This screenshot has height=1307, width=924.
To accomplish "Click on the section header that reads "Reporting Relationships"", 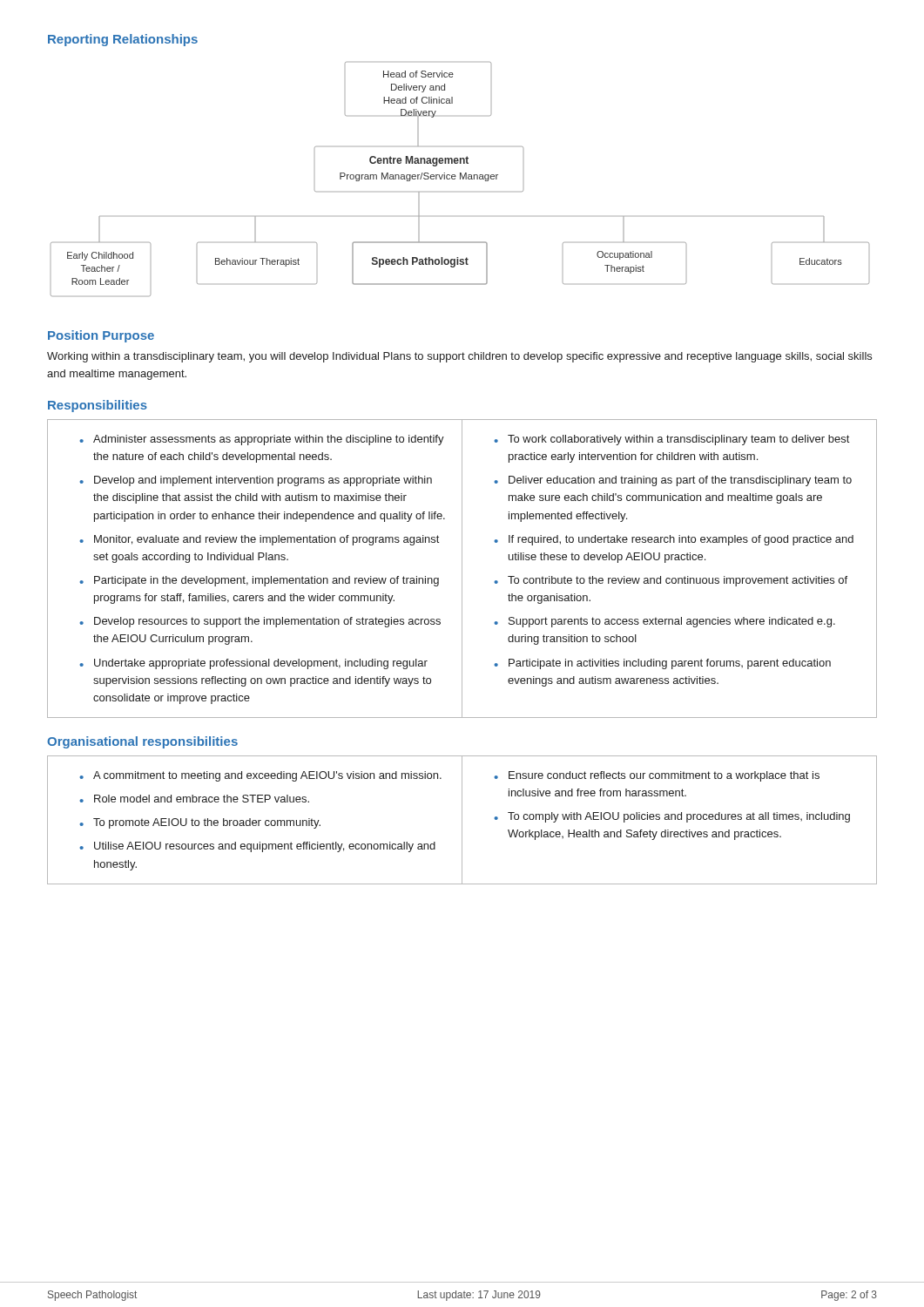I will 123,39.
